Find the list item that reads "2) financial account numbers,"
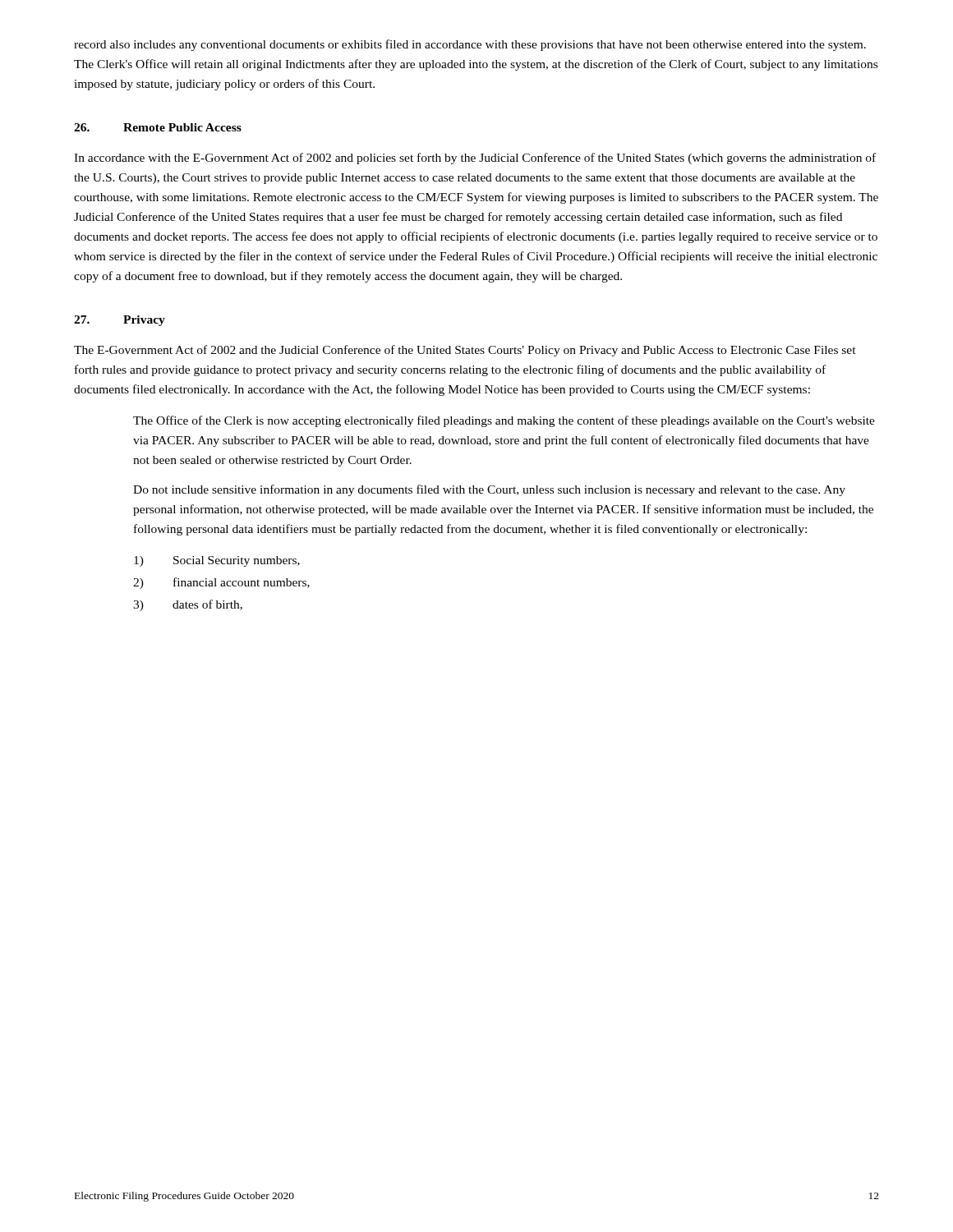The height and width of the screenshot is (1232, 953). coord(222,583)
